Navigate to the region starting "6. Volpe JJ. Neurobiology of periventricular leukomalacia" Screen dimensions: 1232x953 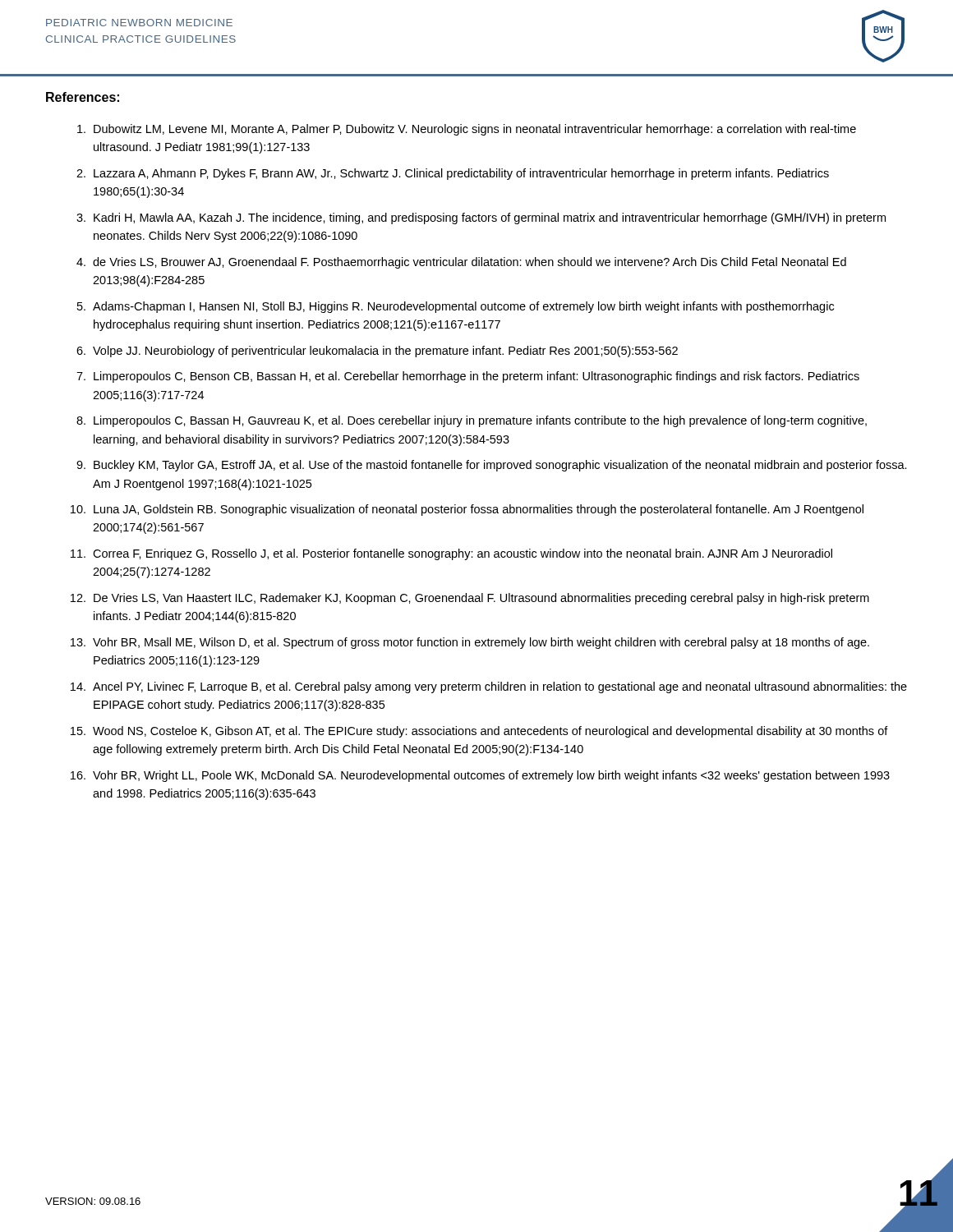[476, 351]
